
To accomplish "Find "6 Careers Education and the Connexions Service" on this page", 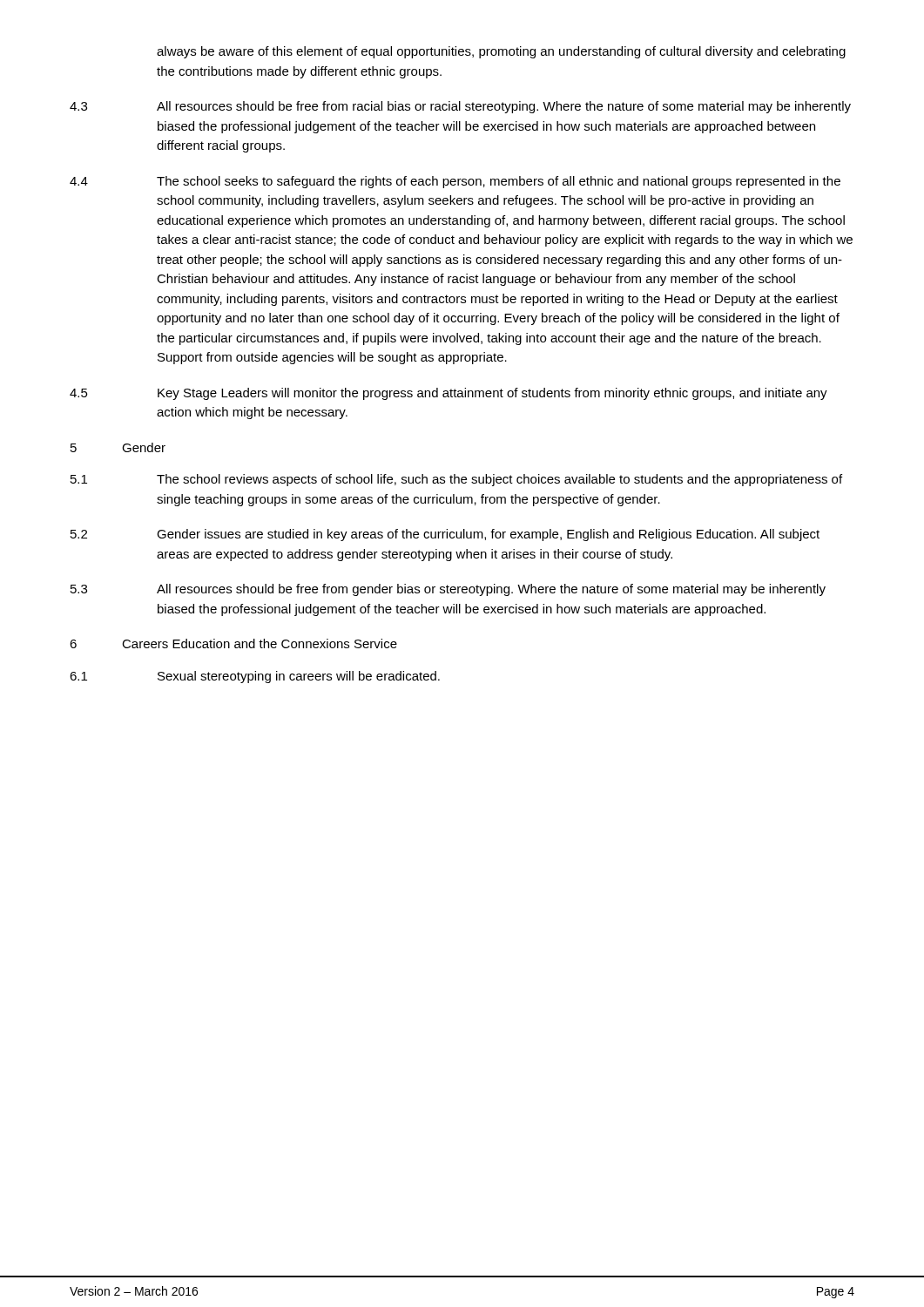I will (233, 644).
